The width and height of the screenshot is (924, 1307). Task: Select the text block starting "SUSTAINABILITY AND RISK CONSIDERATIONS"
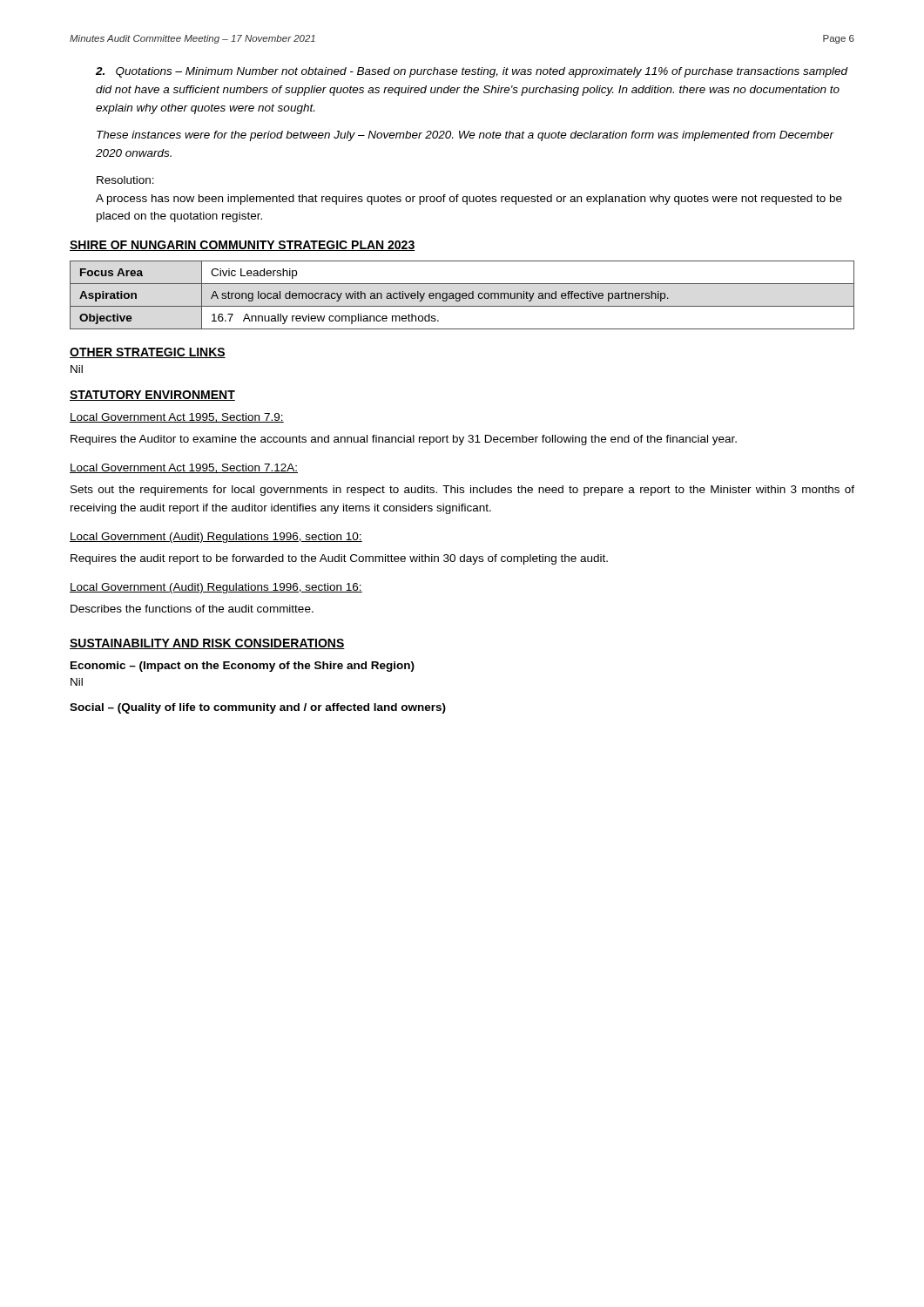207,643
